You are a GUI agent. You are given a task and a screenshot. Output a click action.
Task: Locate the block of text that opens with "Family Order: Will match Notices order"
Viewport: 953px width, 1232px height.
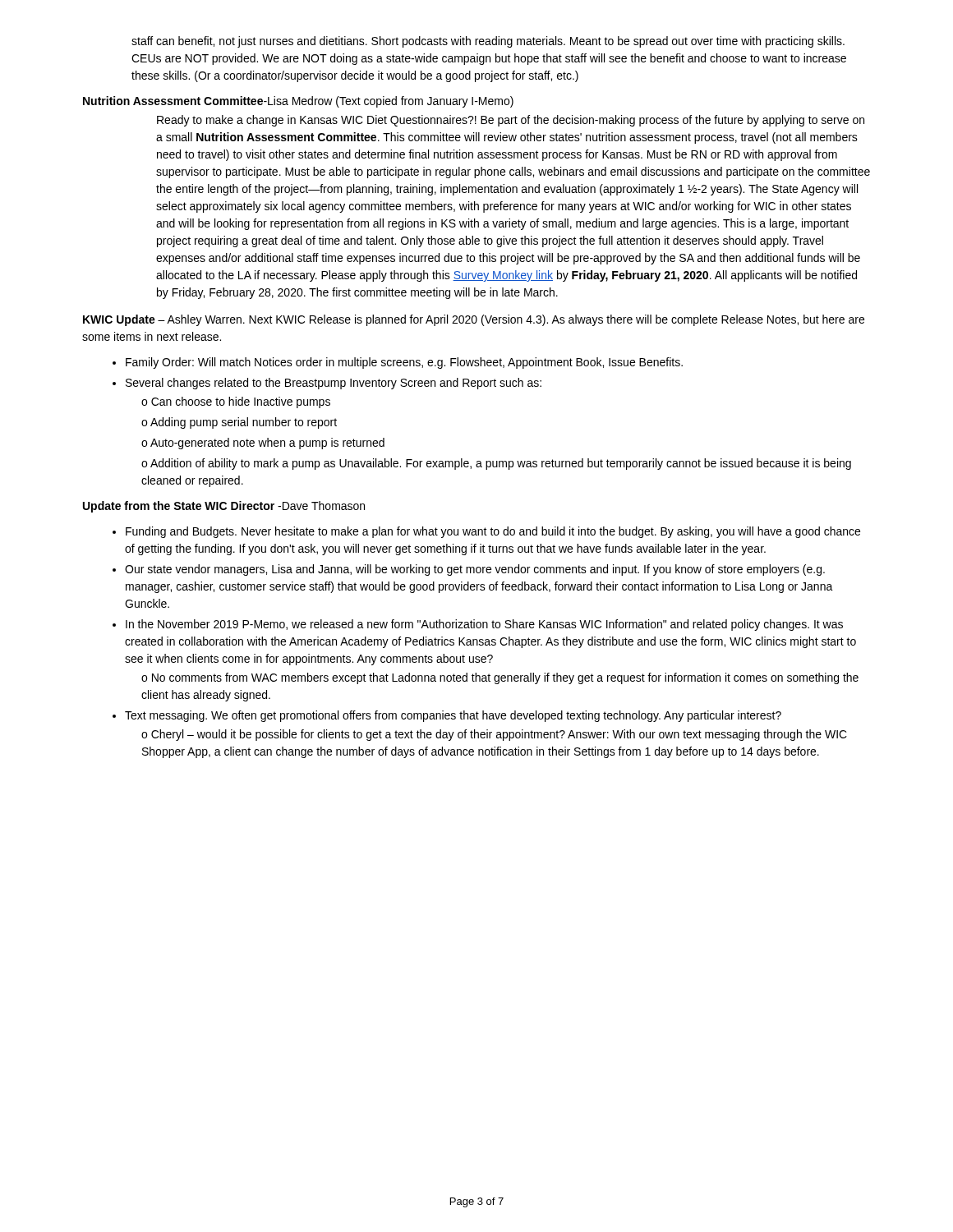click(x=398, y=363)
